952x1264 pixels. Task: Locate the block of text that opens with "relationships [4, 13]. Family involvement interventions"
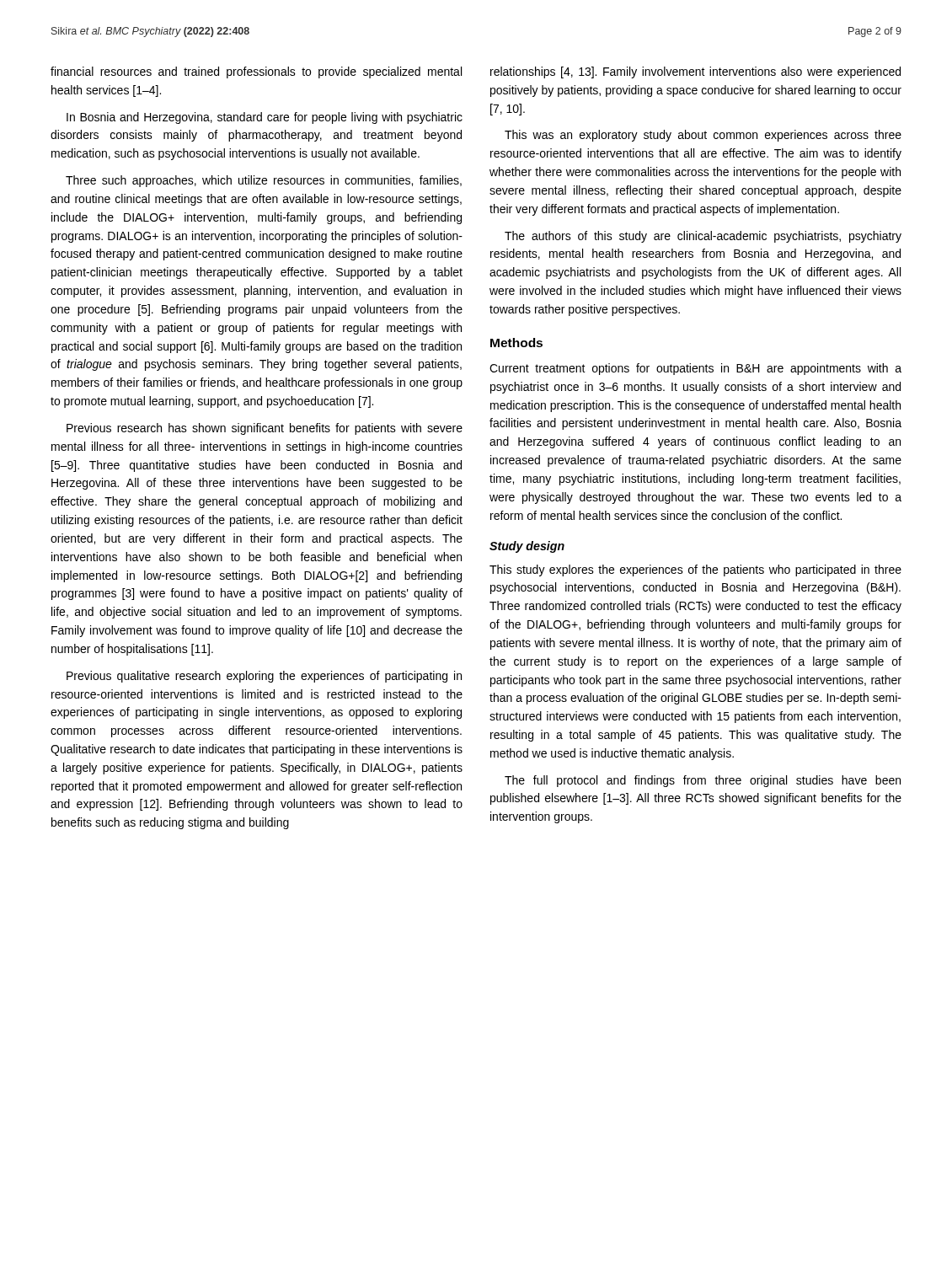(695, 191)
